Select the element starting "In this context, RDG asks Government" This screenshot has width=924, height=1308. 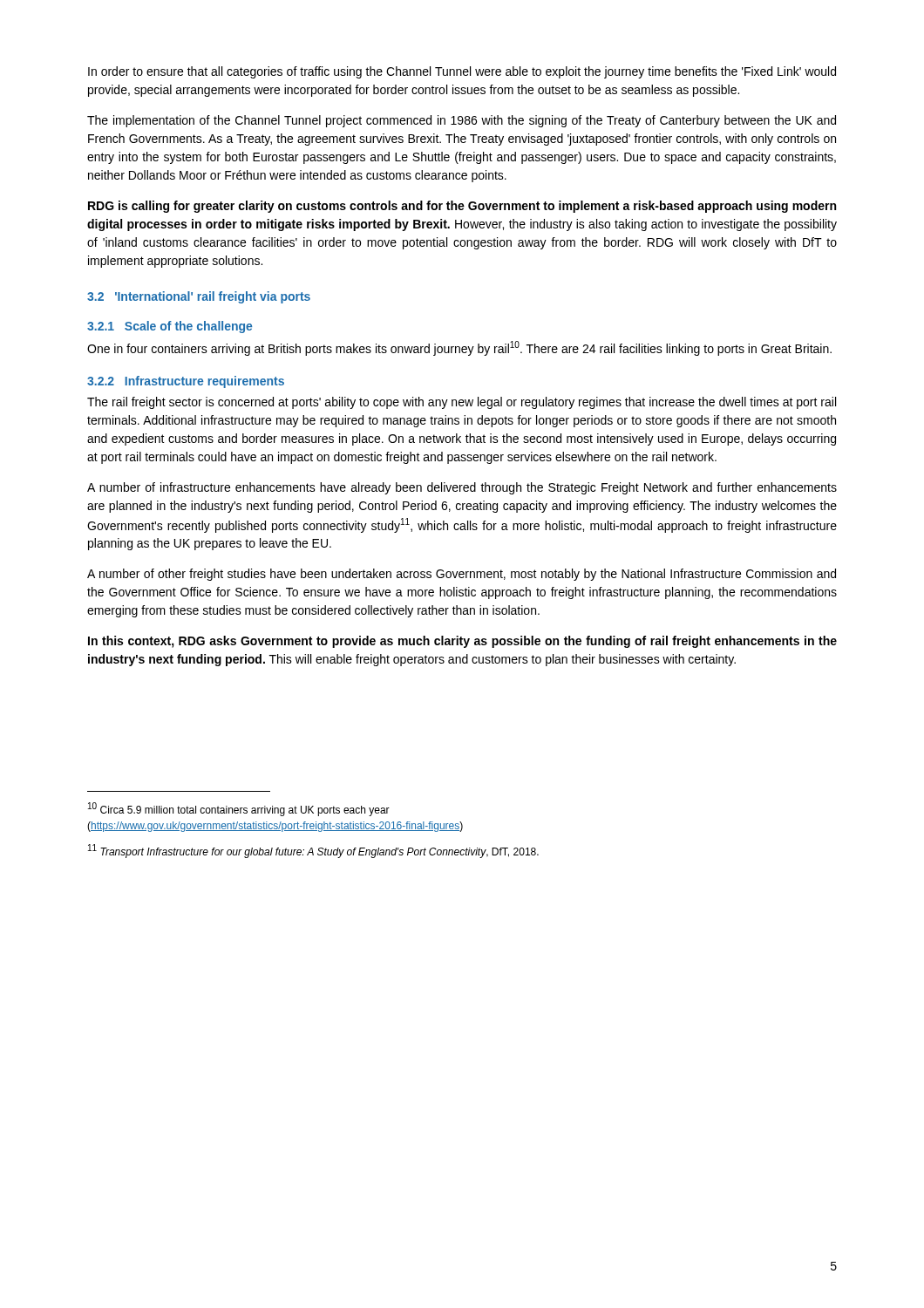click(462, 650)
